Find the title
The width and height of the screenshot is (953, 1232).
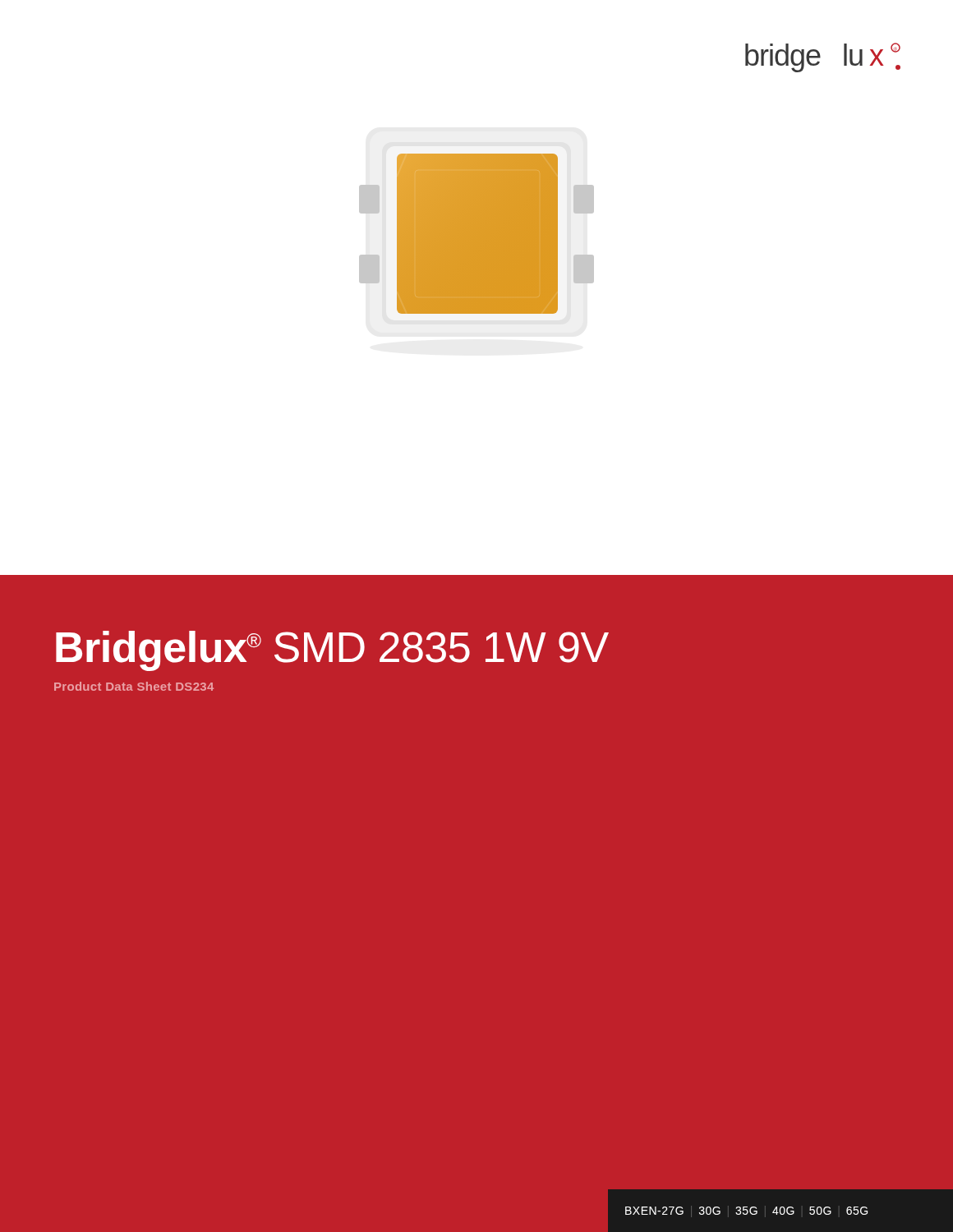[331, 659]
